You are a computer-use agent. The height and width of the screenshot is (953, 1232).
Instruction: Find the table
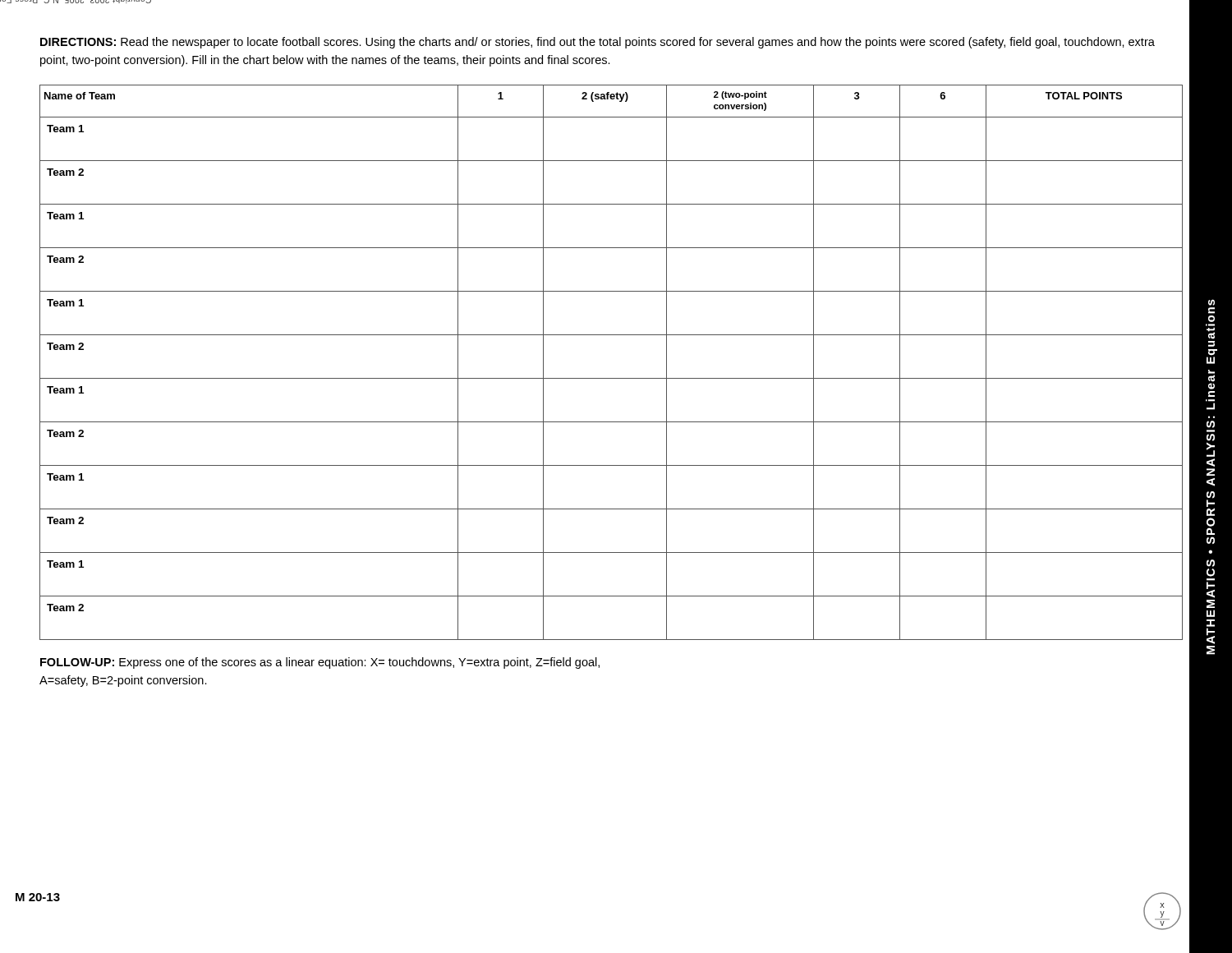point(611,362)
